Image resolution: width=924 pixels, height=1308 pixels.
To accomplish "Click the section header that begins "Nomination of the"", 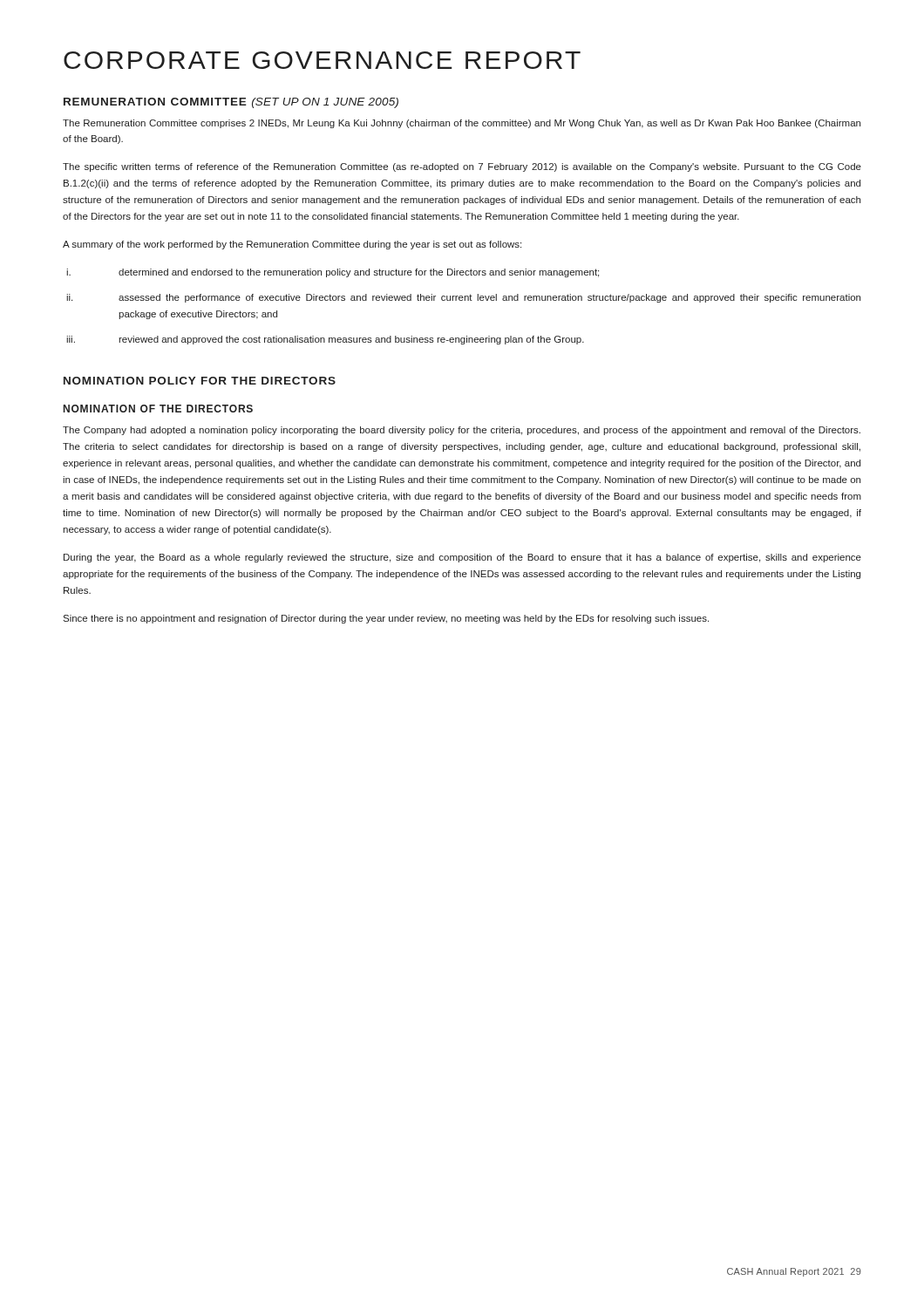I will 158,409.
